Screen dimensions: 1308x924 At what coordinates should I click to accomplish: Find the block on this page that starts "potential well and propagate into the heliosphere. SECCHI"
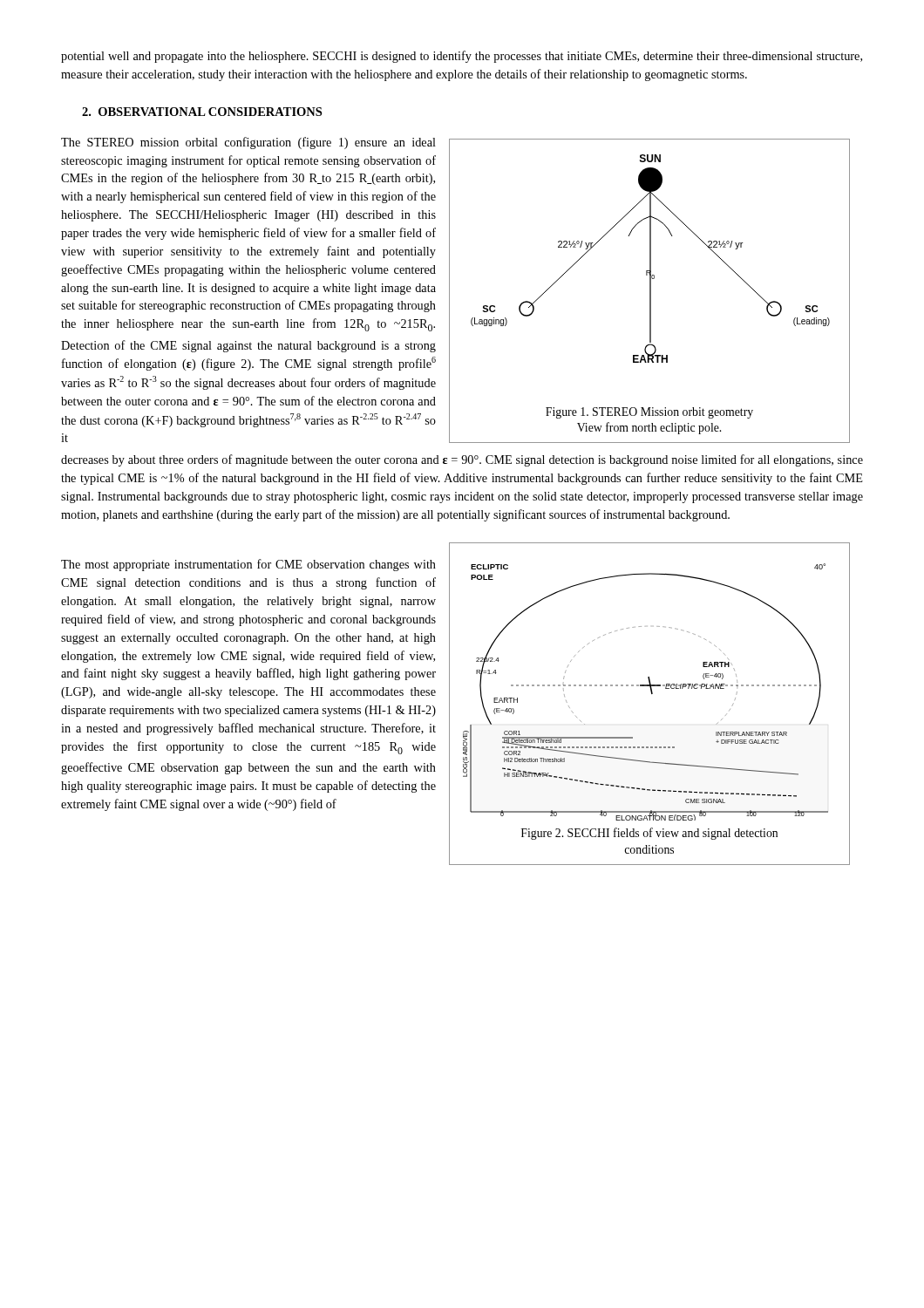pyautogui.click(x=462, y=65)
